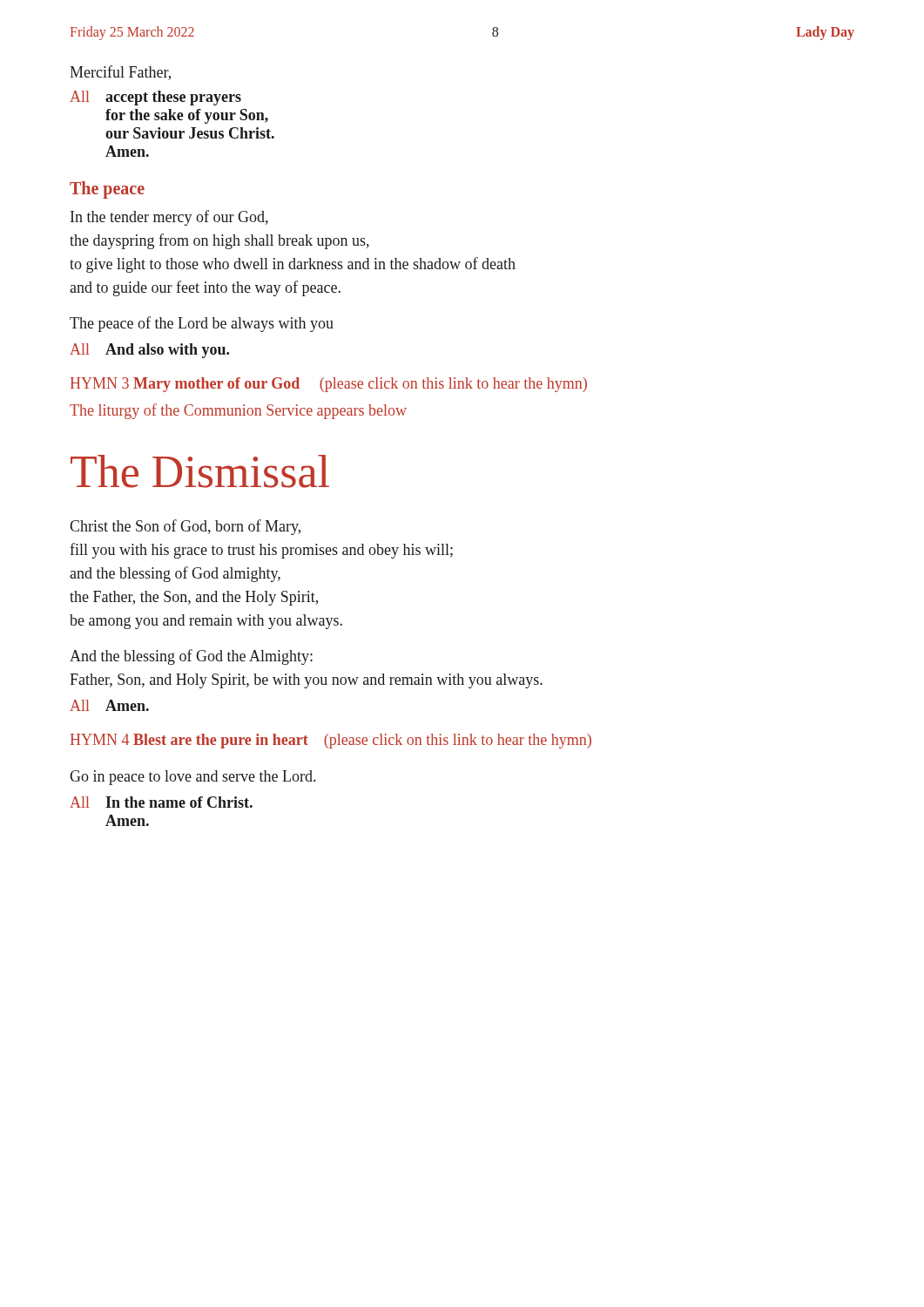Image resolution: width=924 pixels, height=1307 pixels.
Task: Find the block on this page that starts "All In the name"
Action: [161, 802]
